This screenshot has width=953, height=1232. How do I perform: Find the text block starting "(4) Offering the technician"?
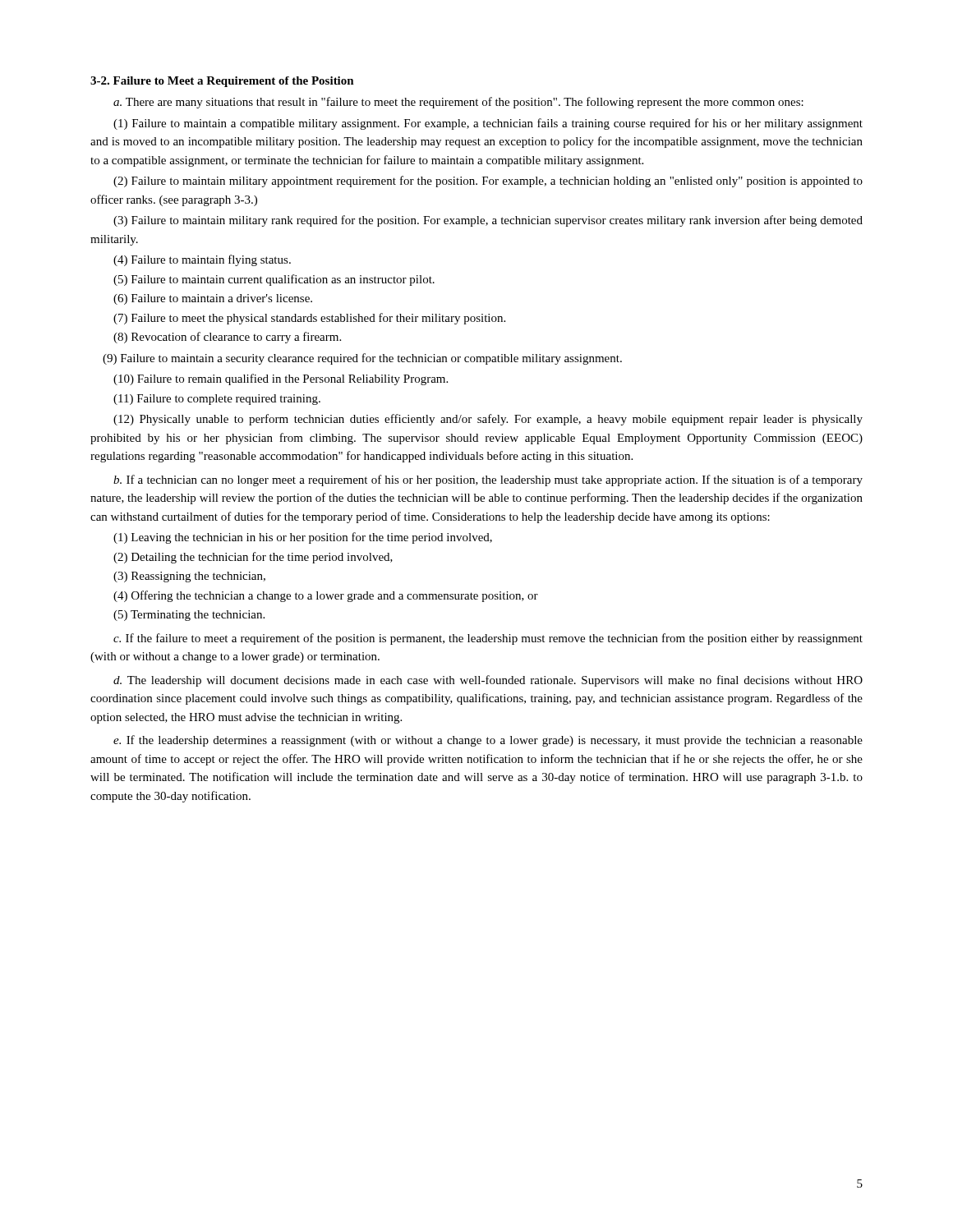(326, 595)
